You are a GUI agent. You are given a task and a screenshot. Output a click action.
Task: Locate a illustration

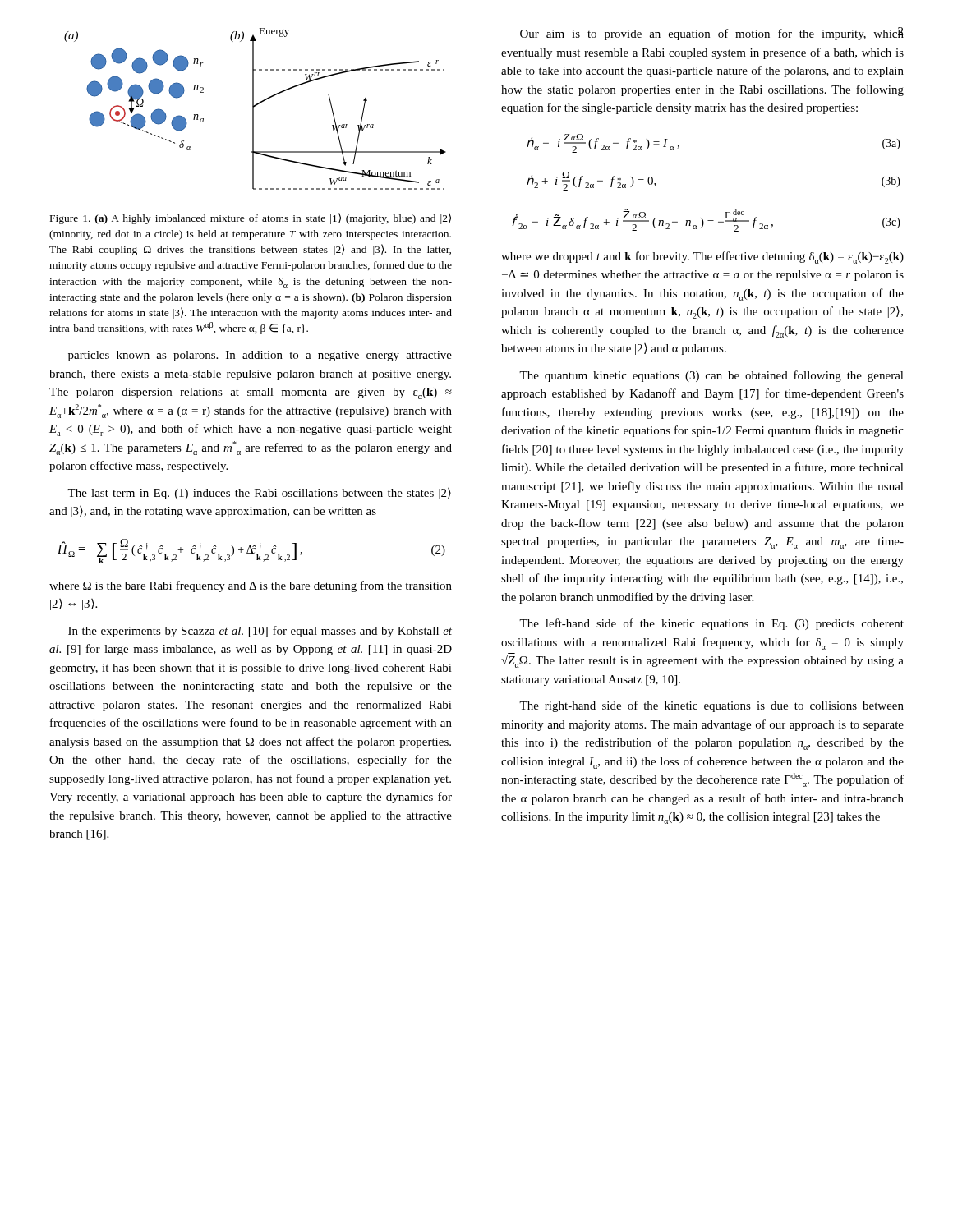click(x=251, y=115)
